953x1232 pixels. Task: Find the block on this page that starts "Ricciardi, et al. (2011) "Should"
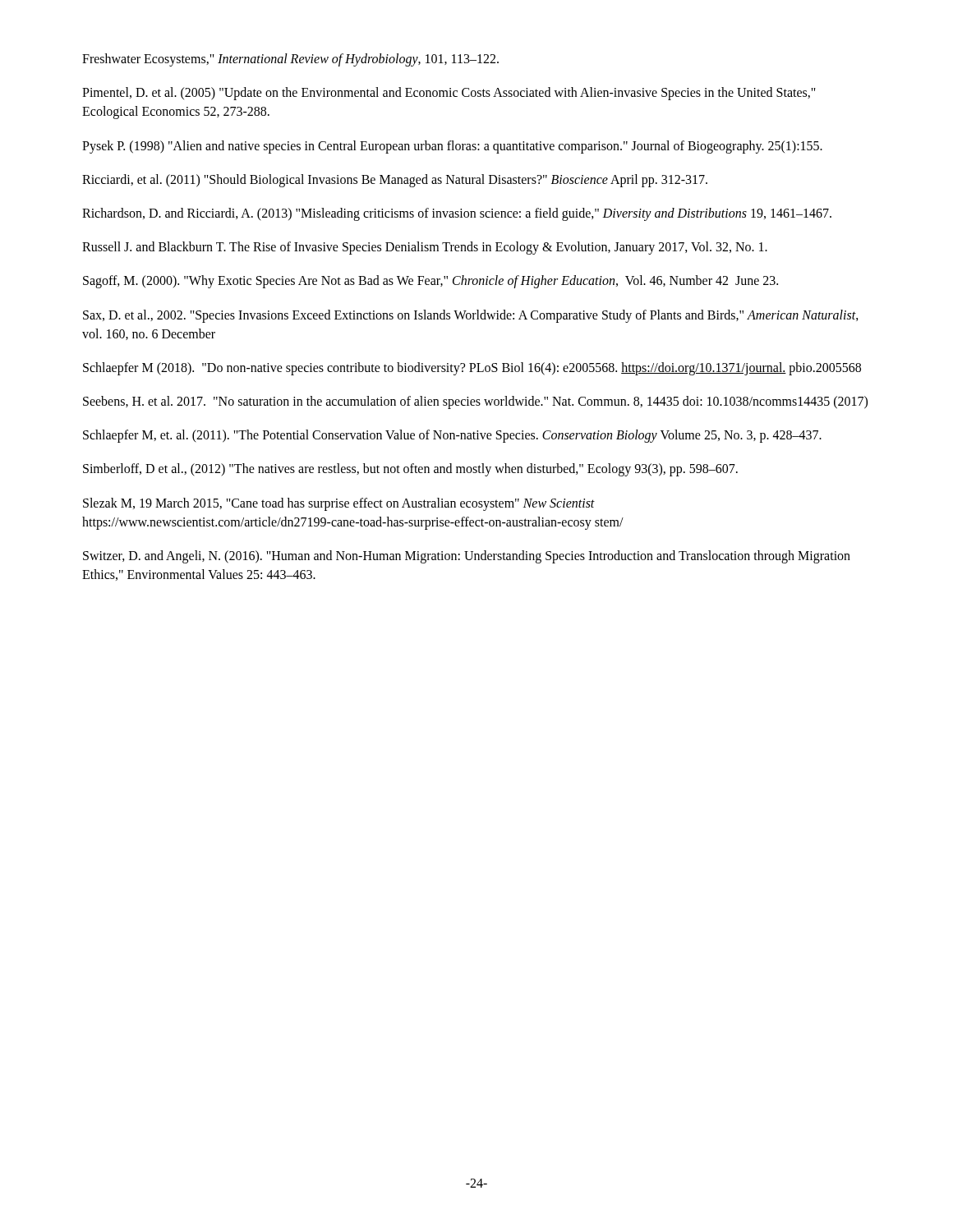[395, 179]
